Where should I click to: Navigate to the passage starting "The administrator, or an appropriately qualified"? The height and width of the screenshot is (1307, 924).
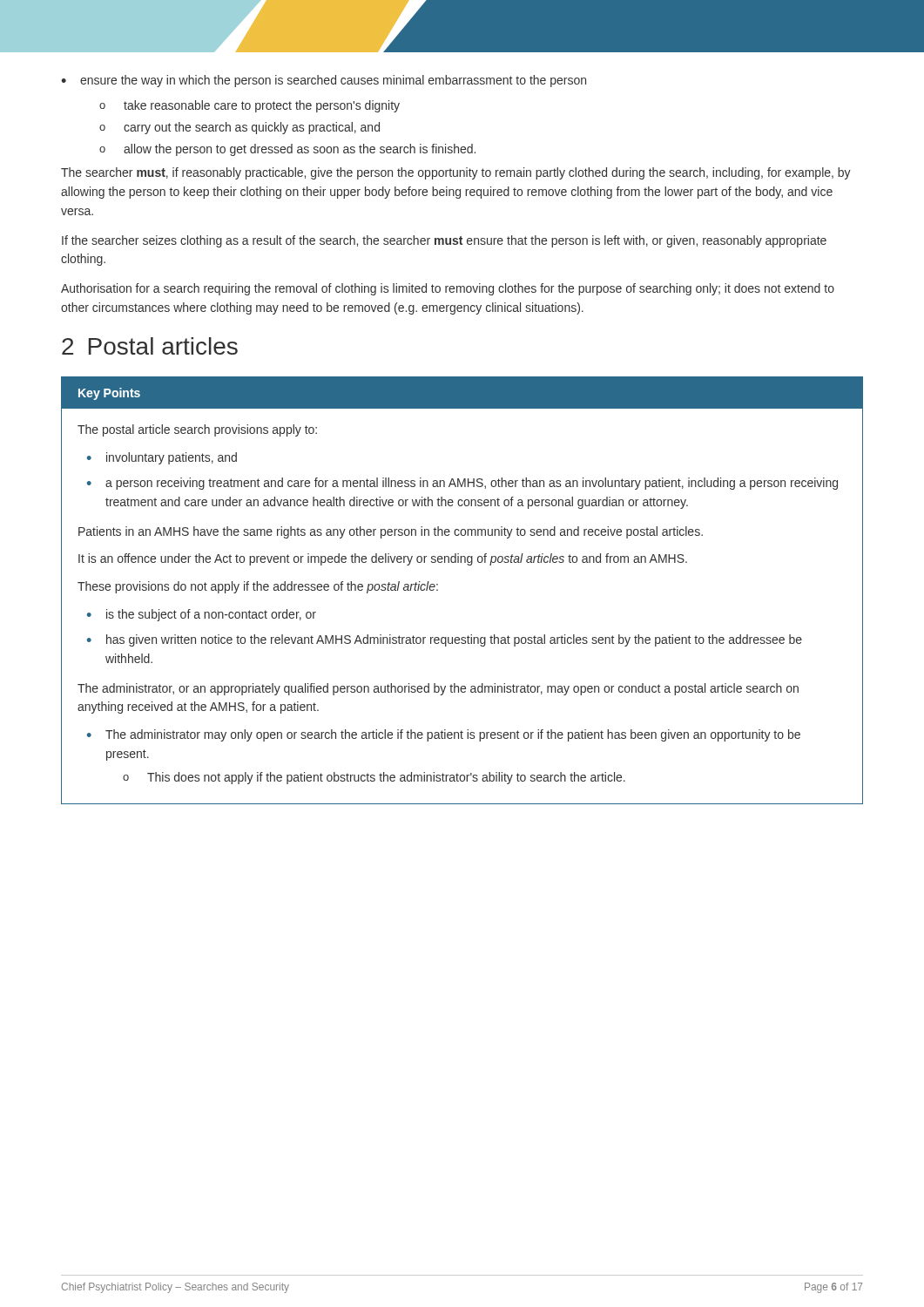(438, 697)
